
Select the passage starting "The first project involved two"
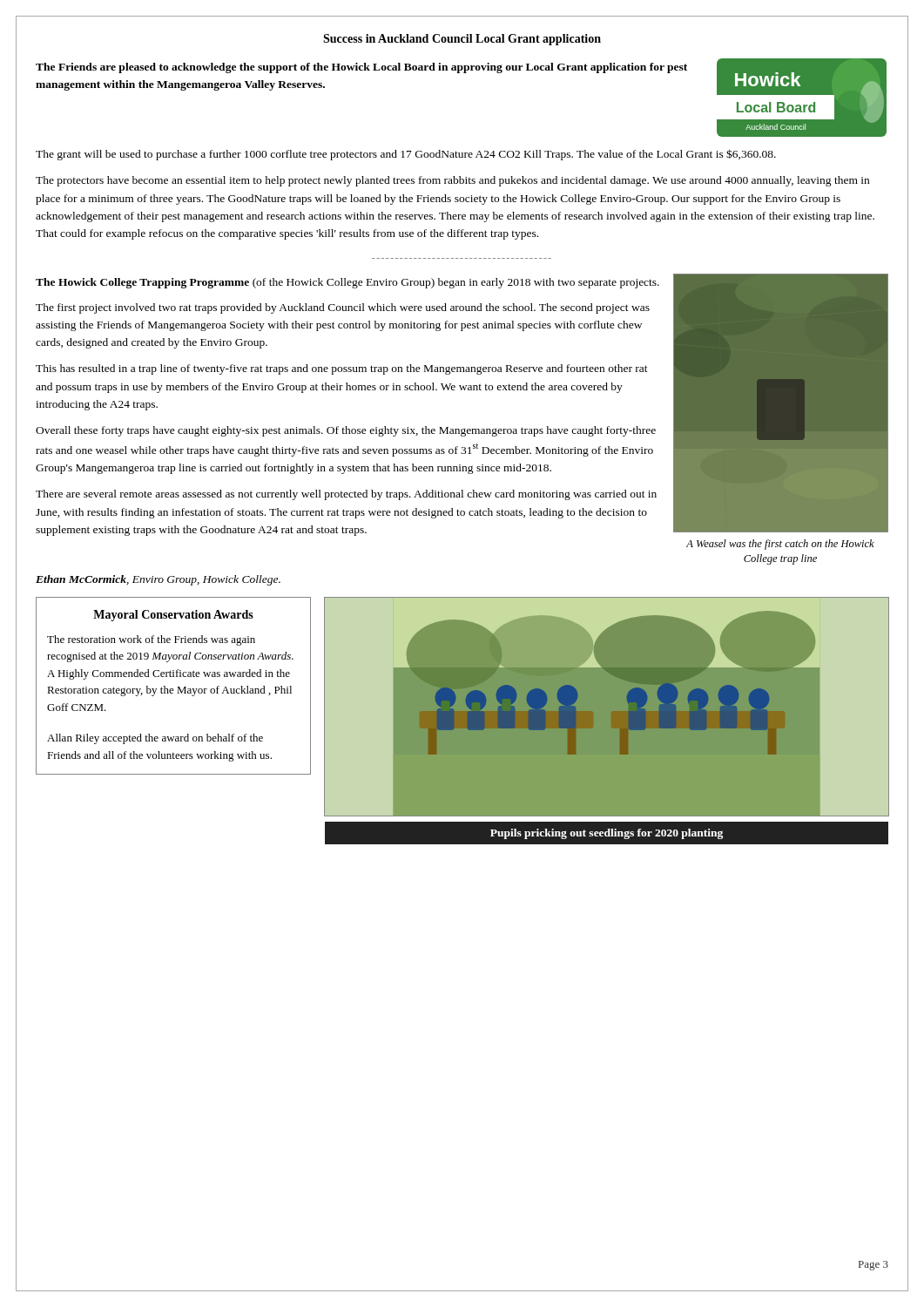[343, 324]
